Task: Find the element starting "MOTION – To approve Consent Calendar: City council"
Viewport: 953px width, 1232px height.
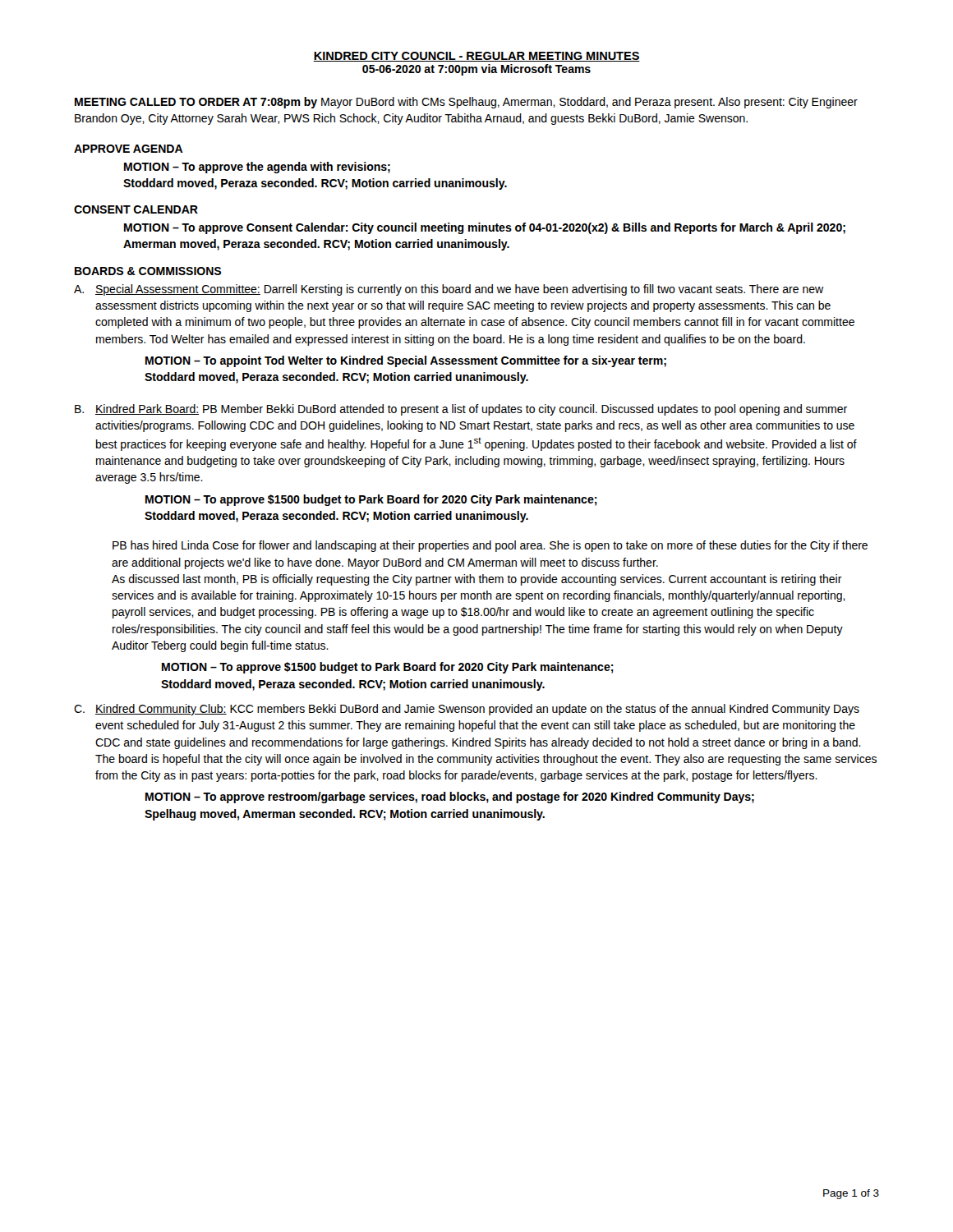Action: pyautogui.click(x=485, y=236)
